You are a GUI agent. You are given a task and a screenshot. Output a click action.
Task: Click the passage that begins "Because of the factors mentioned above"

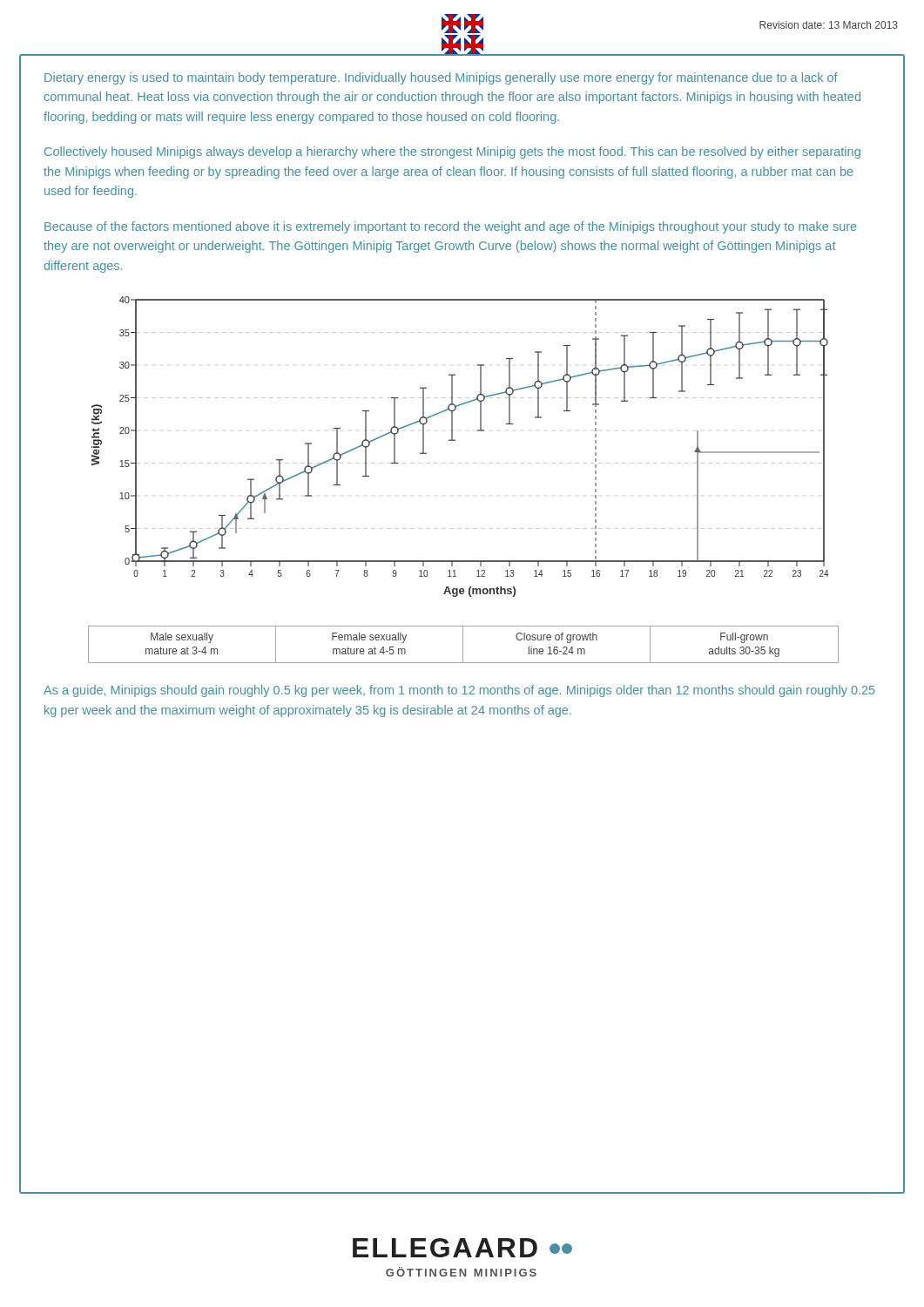(450, 246)
